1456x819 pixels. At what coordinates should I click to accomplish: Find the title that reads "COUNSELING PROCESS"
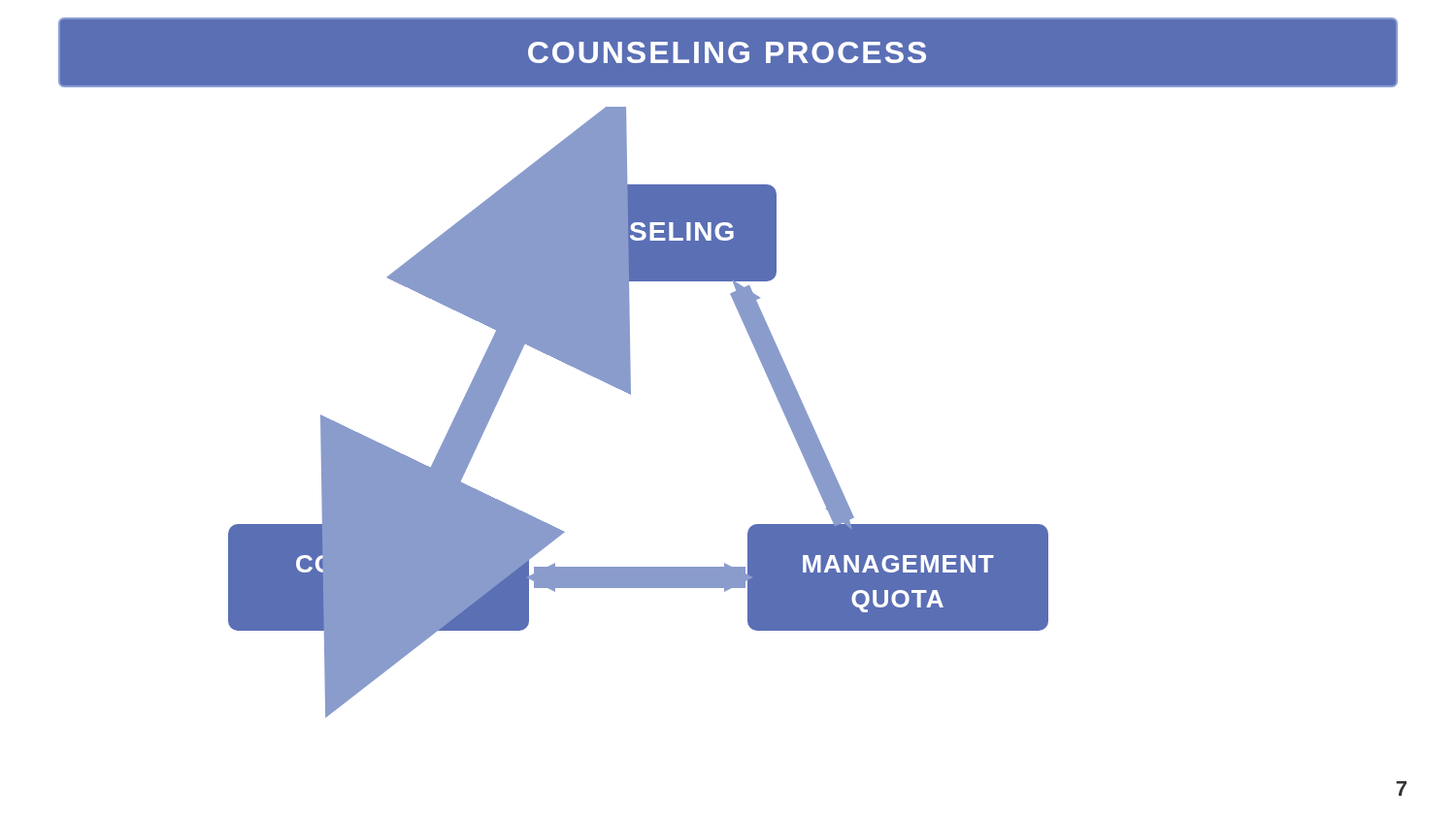(728, 52)
